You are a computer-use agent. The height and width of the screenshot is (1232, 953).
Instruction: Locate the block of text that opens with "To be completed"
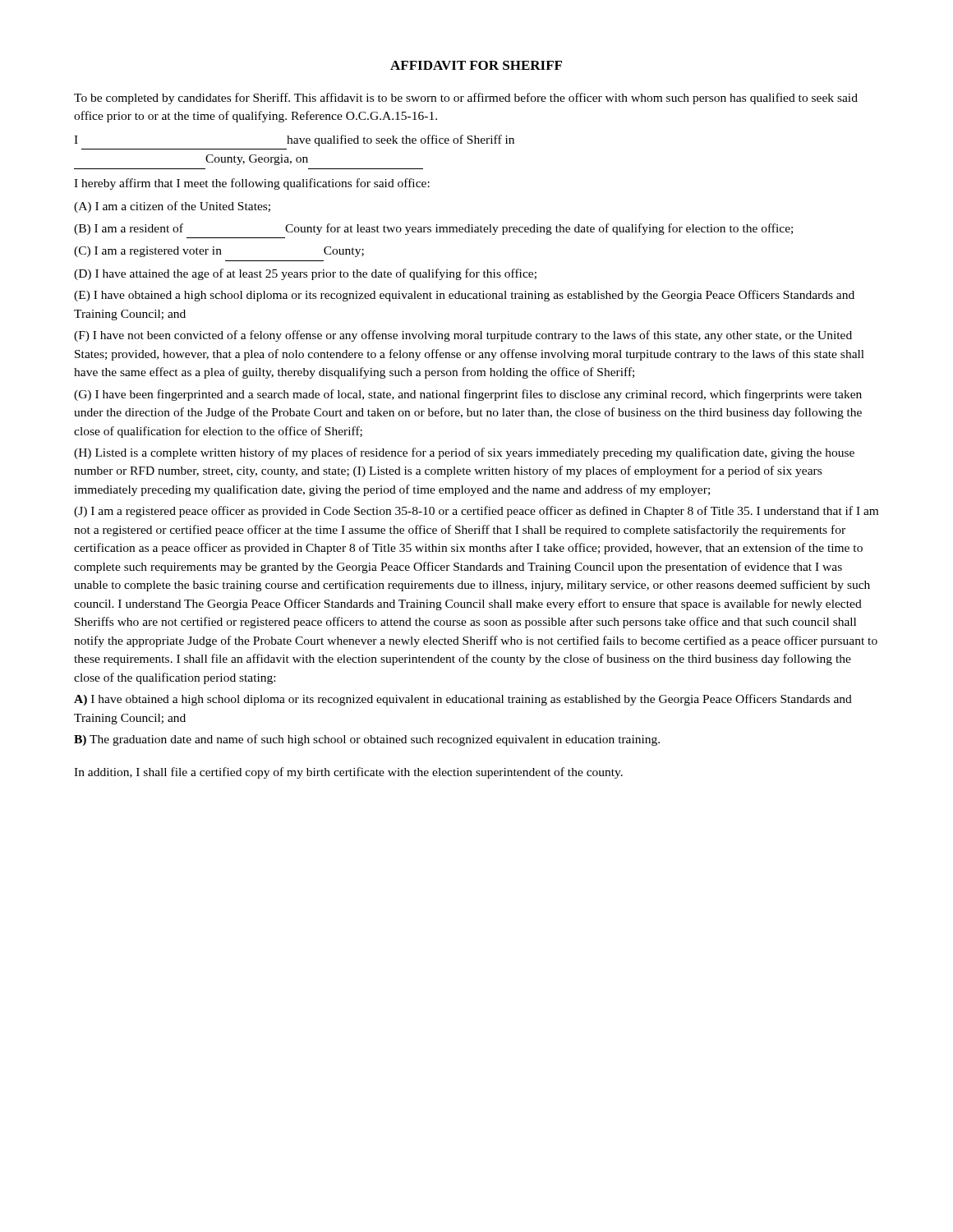tap(466, 107)
